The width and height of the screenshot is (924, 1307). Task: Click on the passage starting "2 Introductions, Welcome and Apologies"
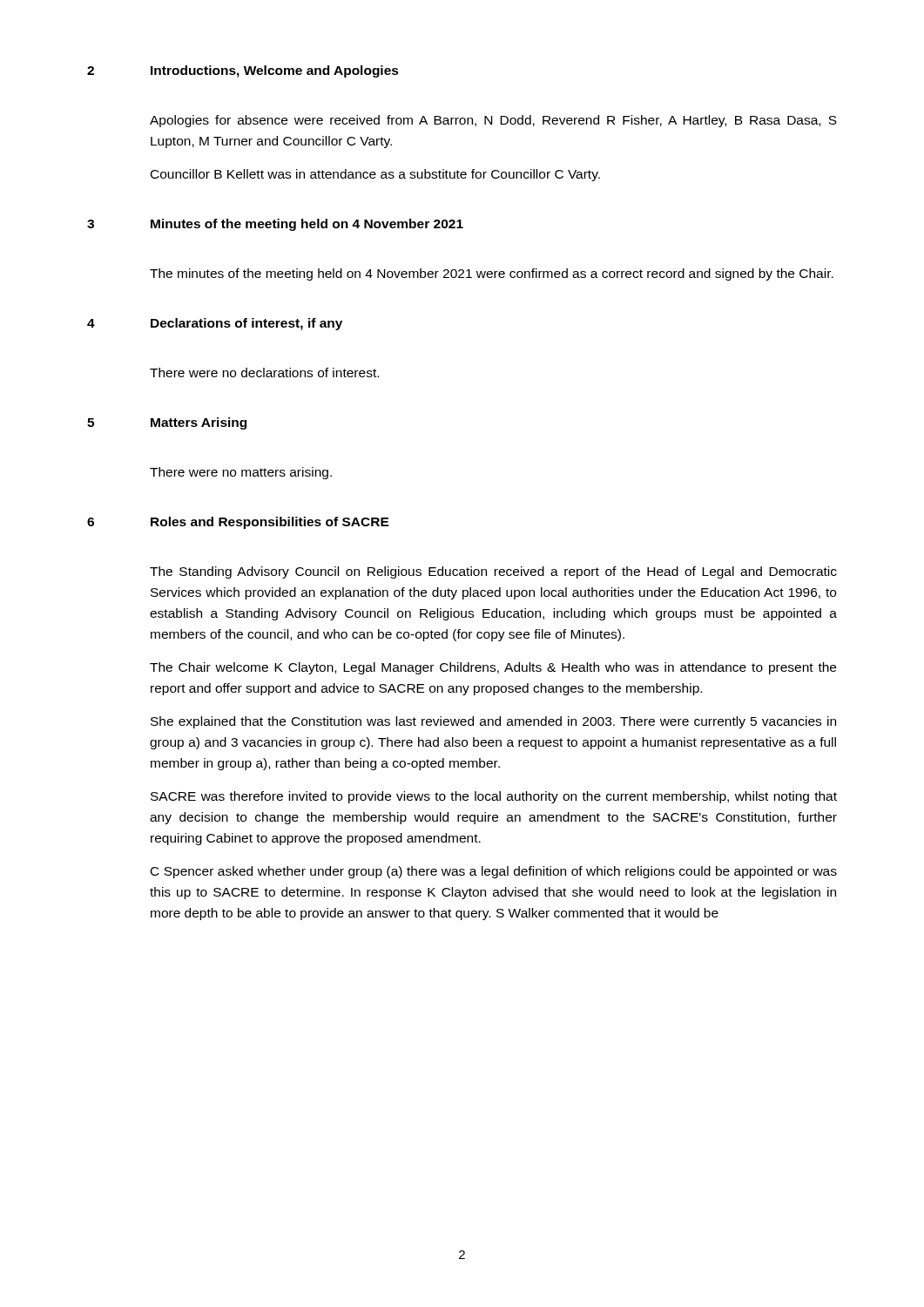(x=243, y=71)
